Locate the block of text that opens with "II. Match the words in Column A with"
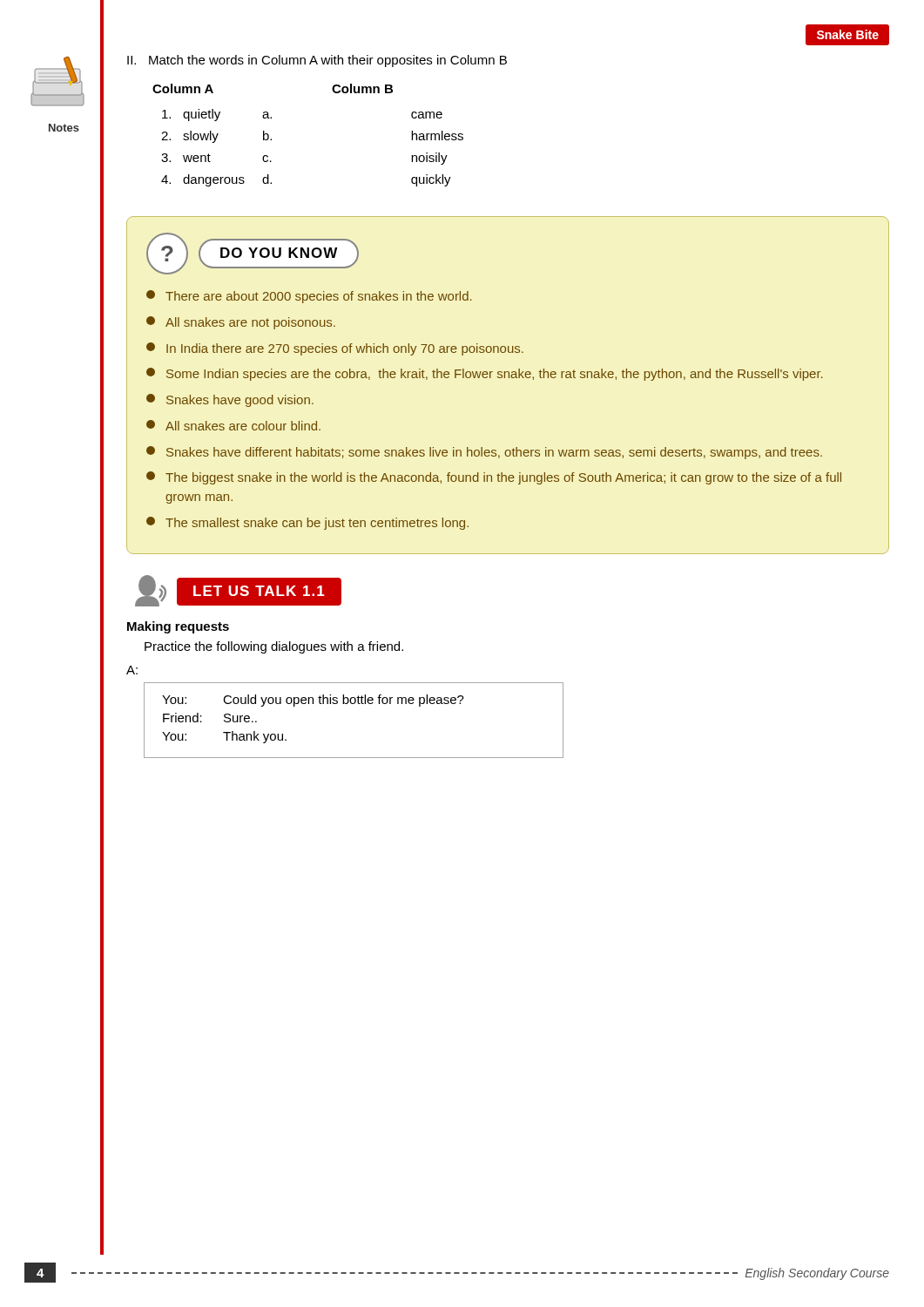The image size is (924, 1307). point(317,60)
